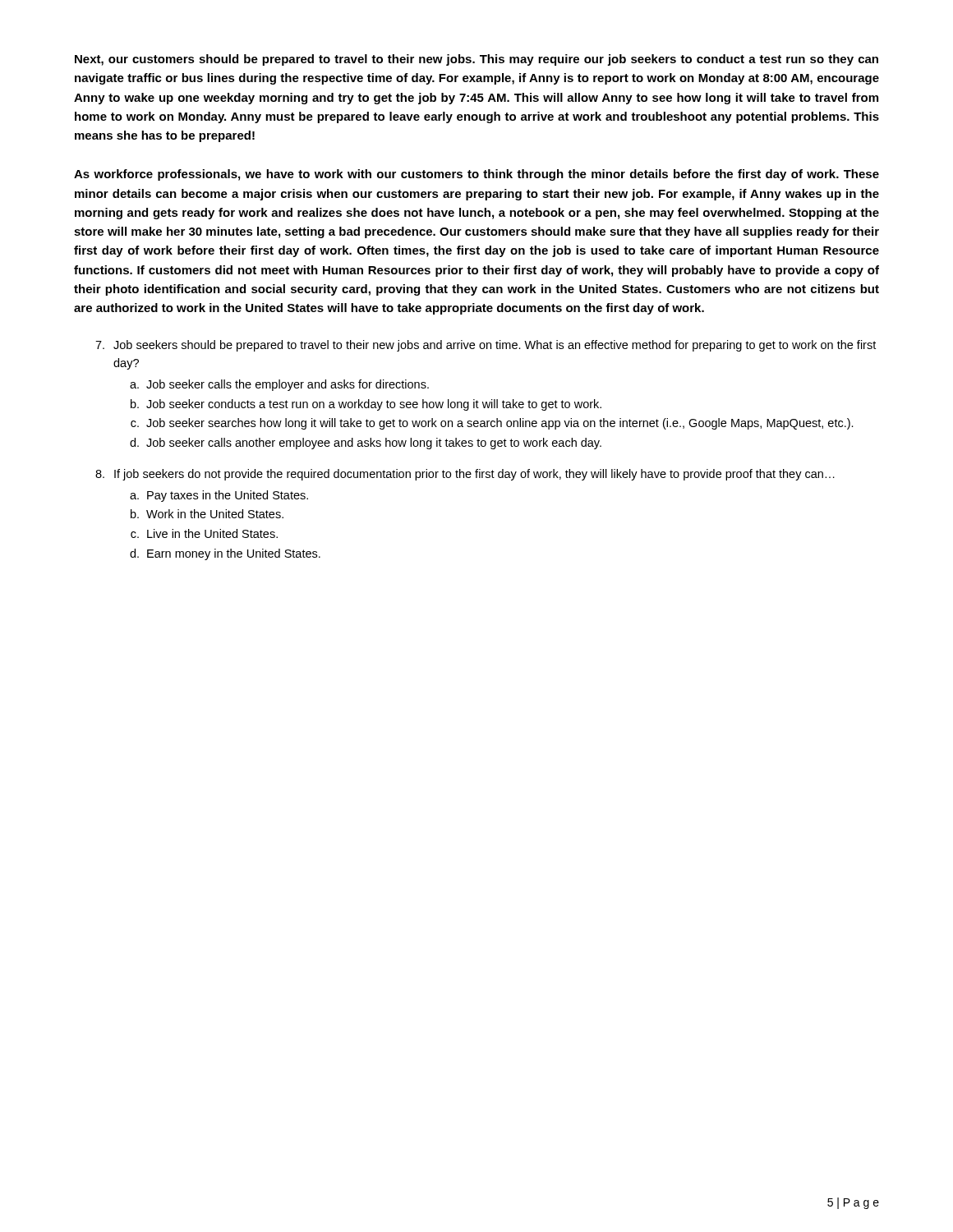Navigate to the text starting "7. Job seekers should be prepared to travel"
This screenshot has width=953, height=1232.
tap(476, 395)
